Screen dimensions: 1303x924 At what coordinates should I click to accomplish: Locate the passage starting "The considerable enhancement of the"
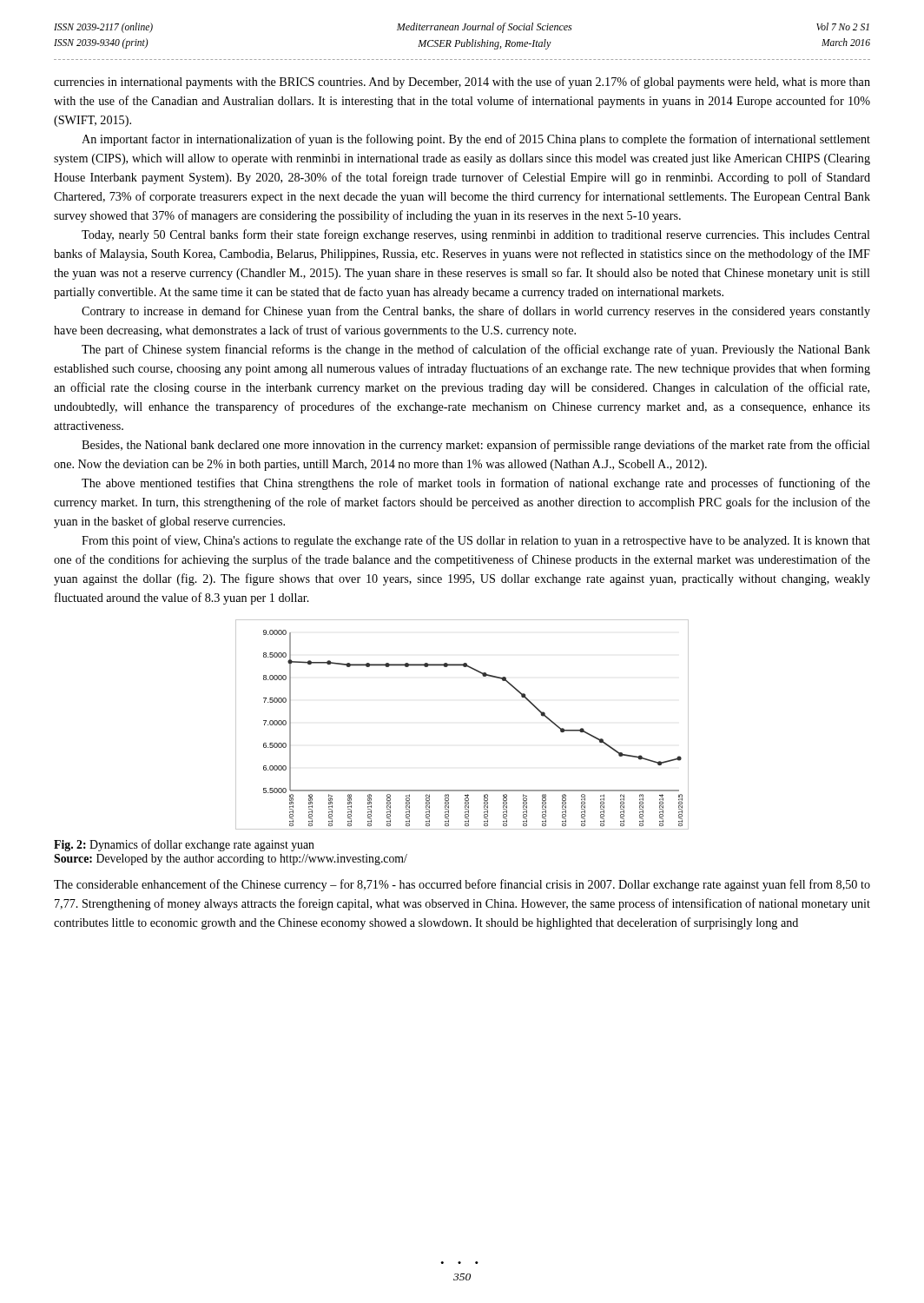462,904
